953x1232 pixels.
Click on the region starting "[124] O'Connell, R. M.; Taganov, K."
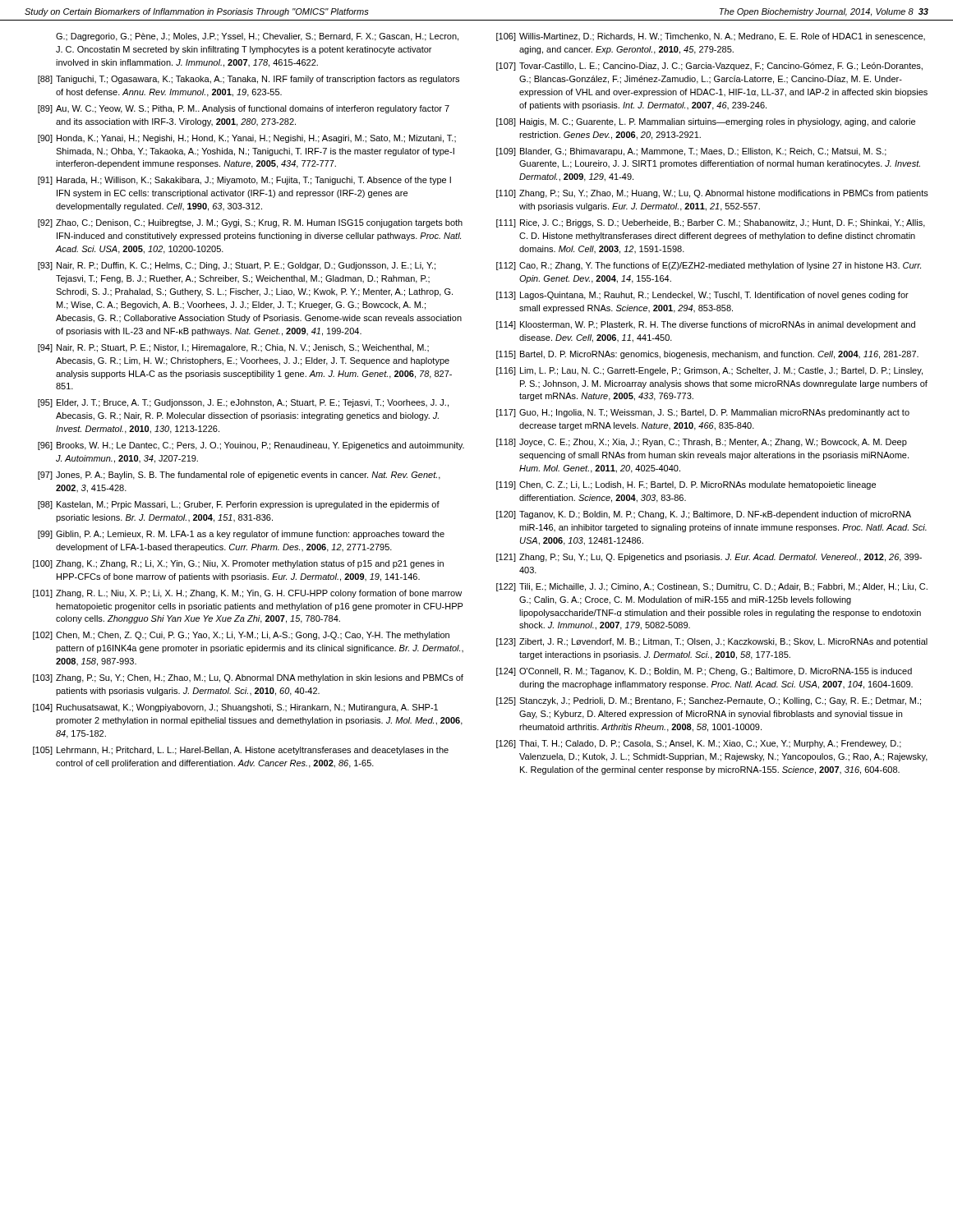point(708,679)
